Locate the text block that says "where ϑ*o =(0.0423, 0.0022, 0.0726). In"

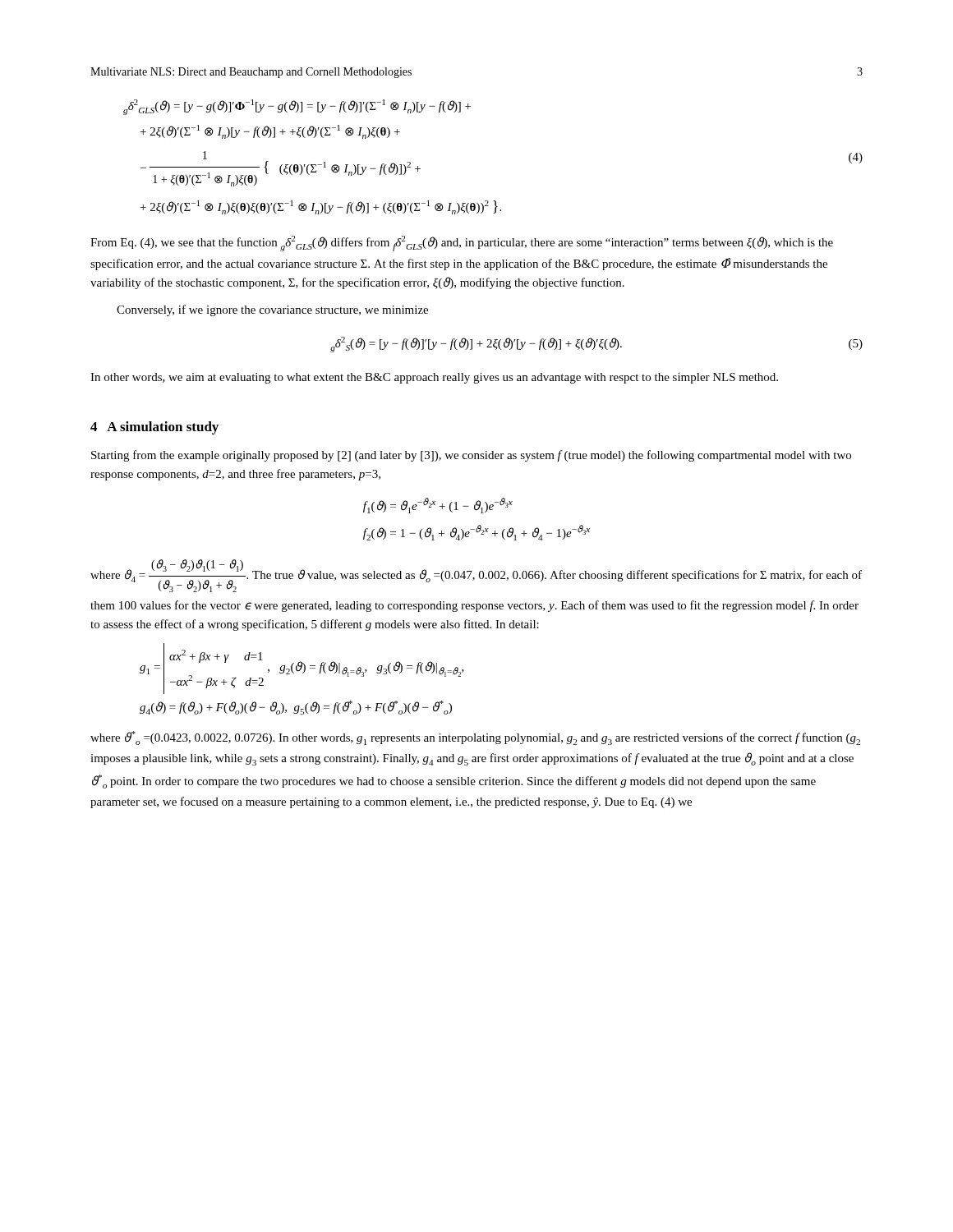476,769
